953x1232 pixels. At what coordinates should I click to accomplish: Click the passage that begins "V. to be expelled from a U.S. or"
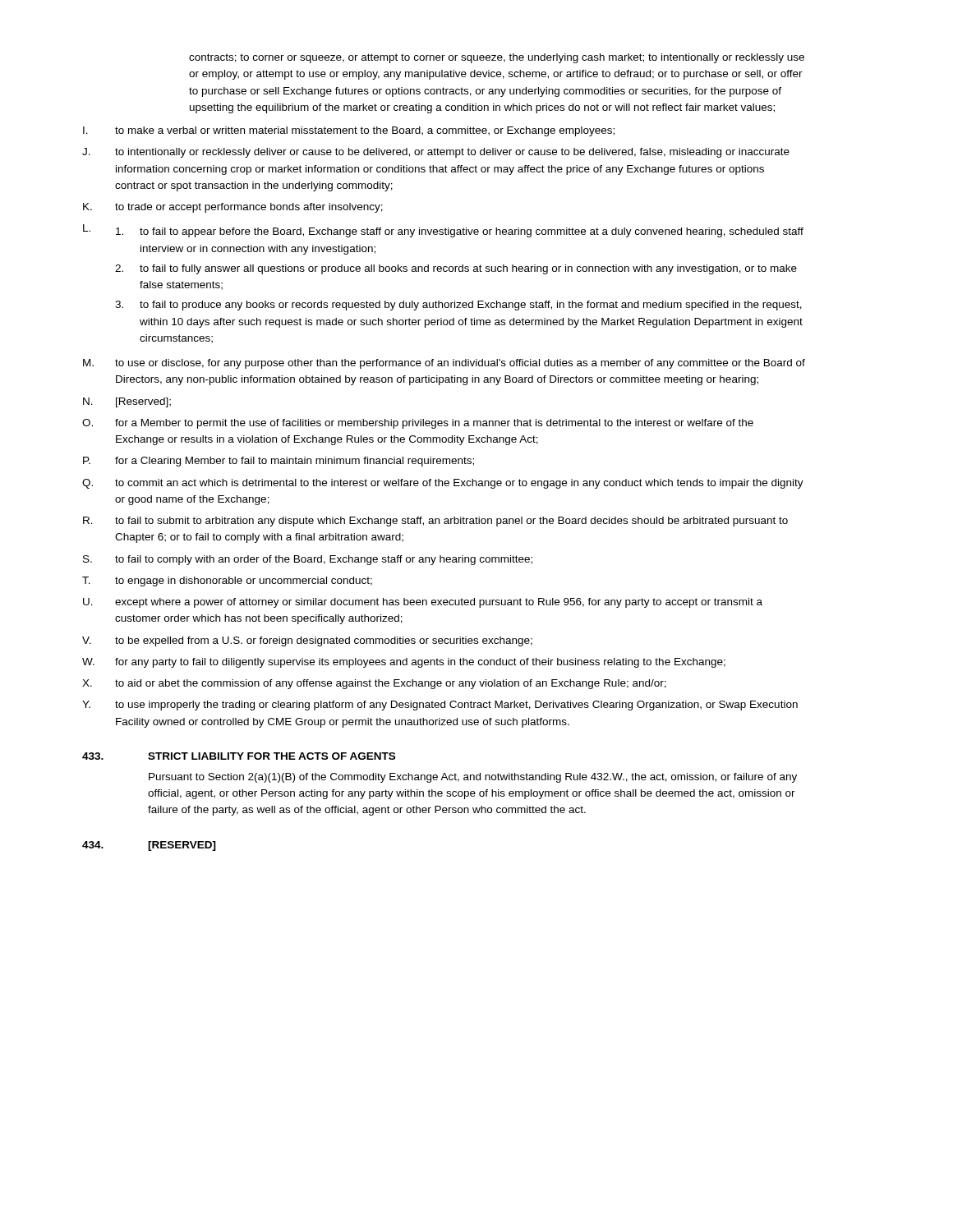coord(444,640)
